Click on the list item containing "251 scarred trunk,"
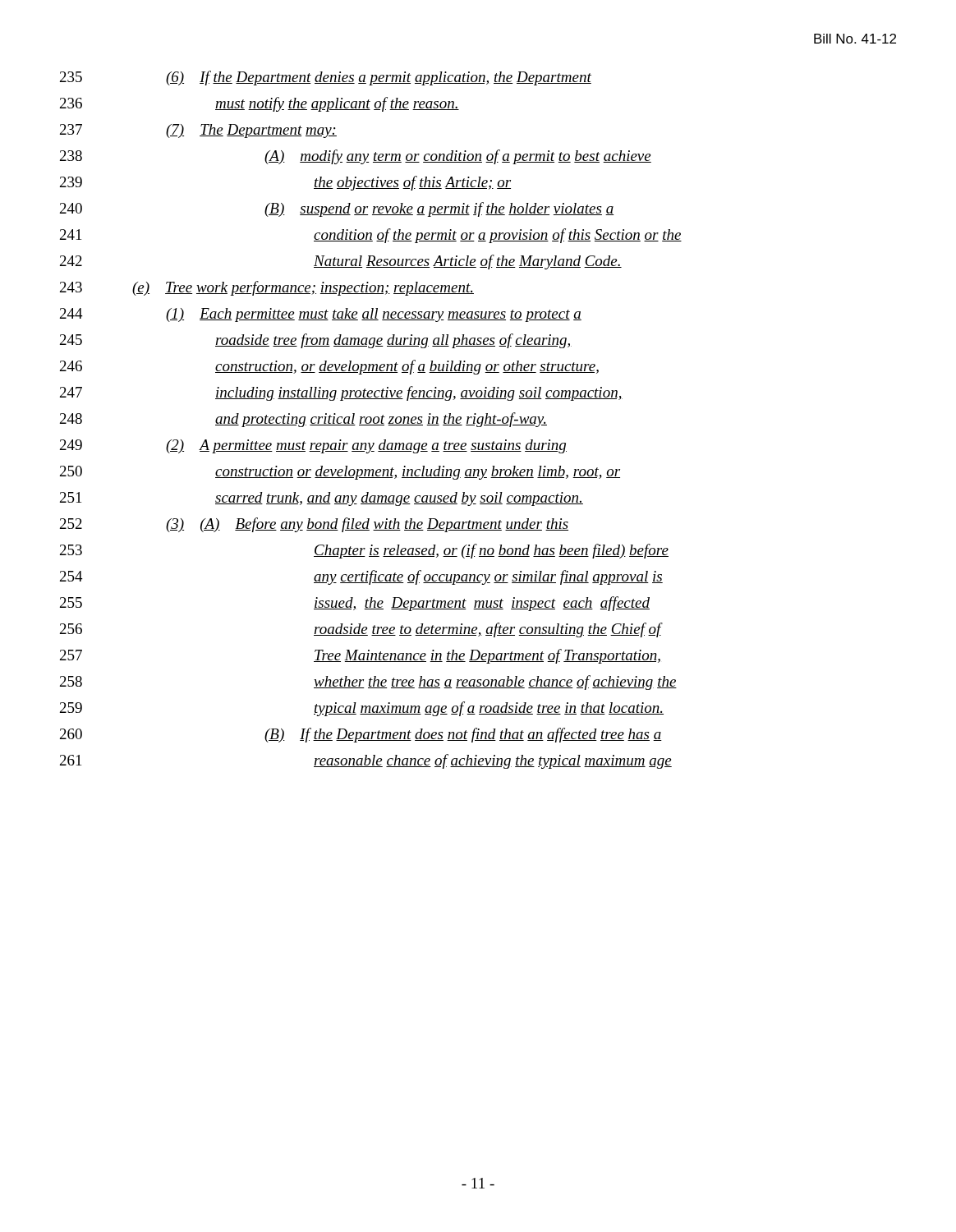956x1232 pixels. click(478, 498)
